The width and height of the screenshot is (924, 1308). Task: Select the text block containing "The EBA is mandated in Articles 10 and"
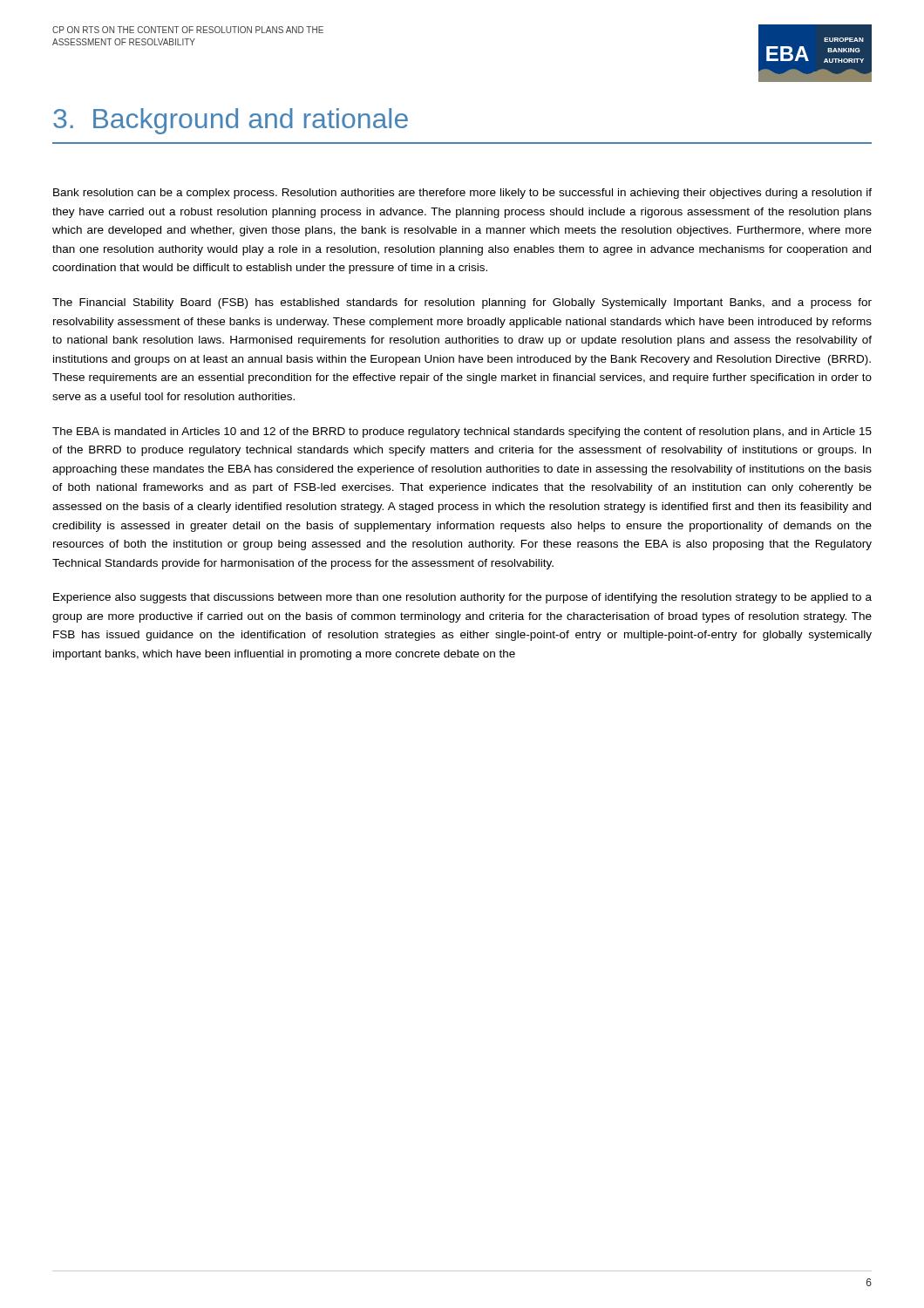coord(462,497)
